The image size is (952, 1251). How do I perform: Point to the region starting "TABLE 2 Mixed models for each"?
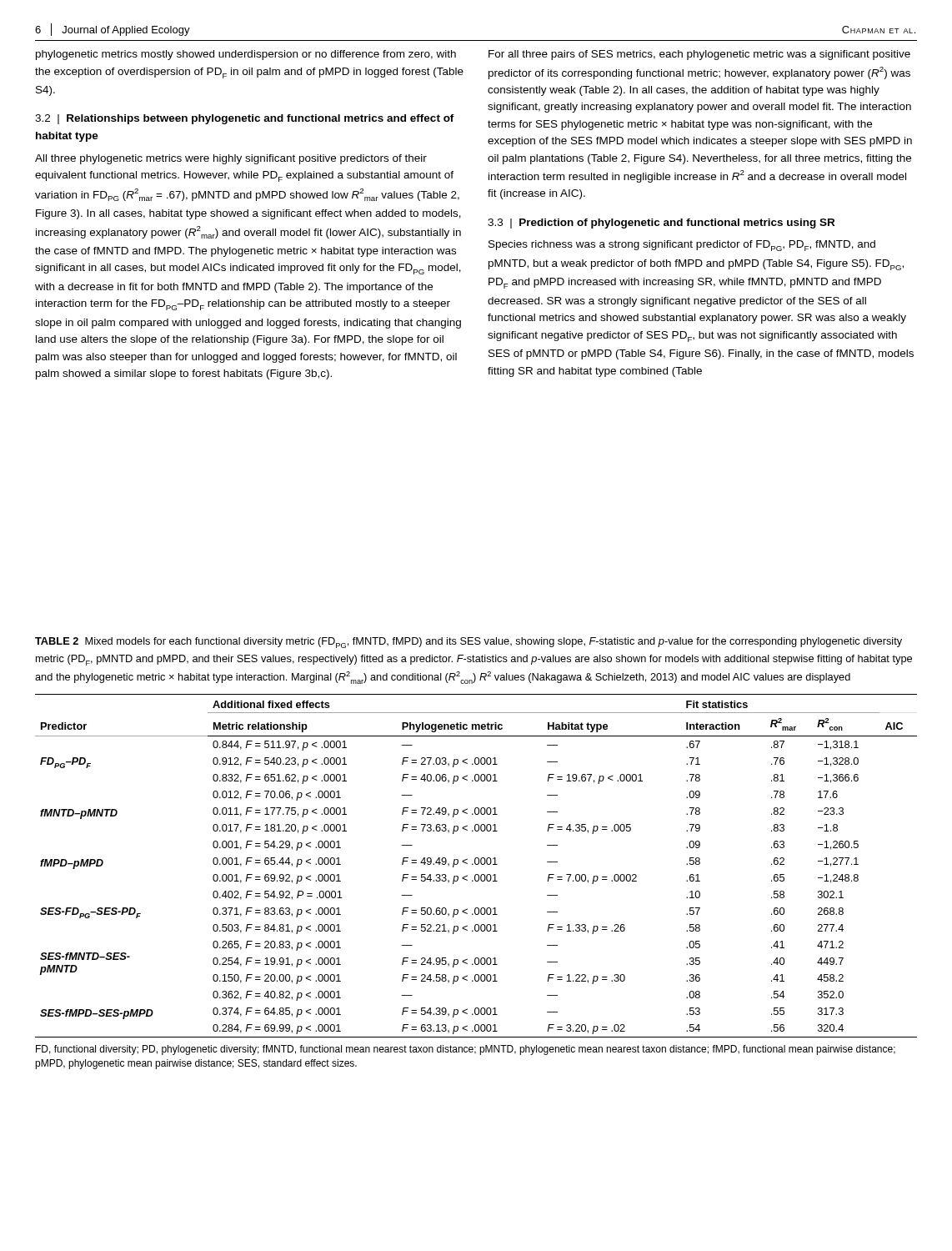tap(474, 660)
